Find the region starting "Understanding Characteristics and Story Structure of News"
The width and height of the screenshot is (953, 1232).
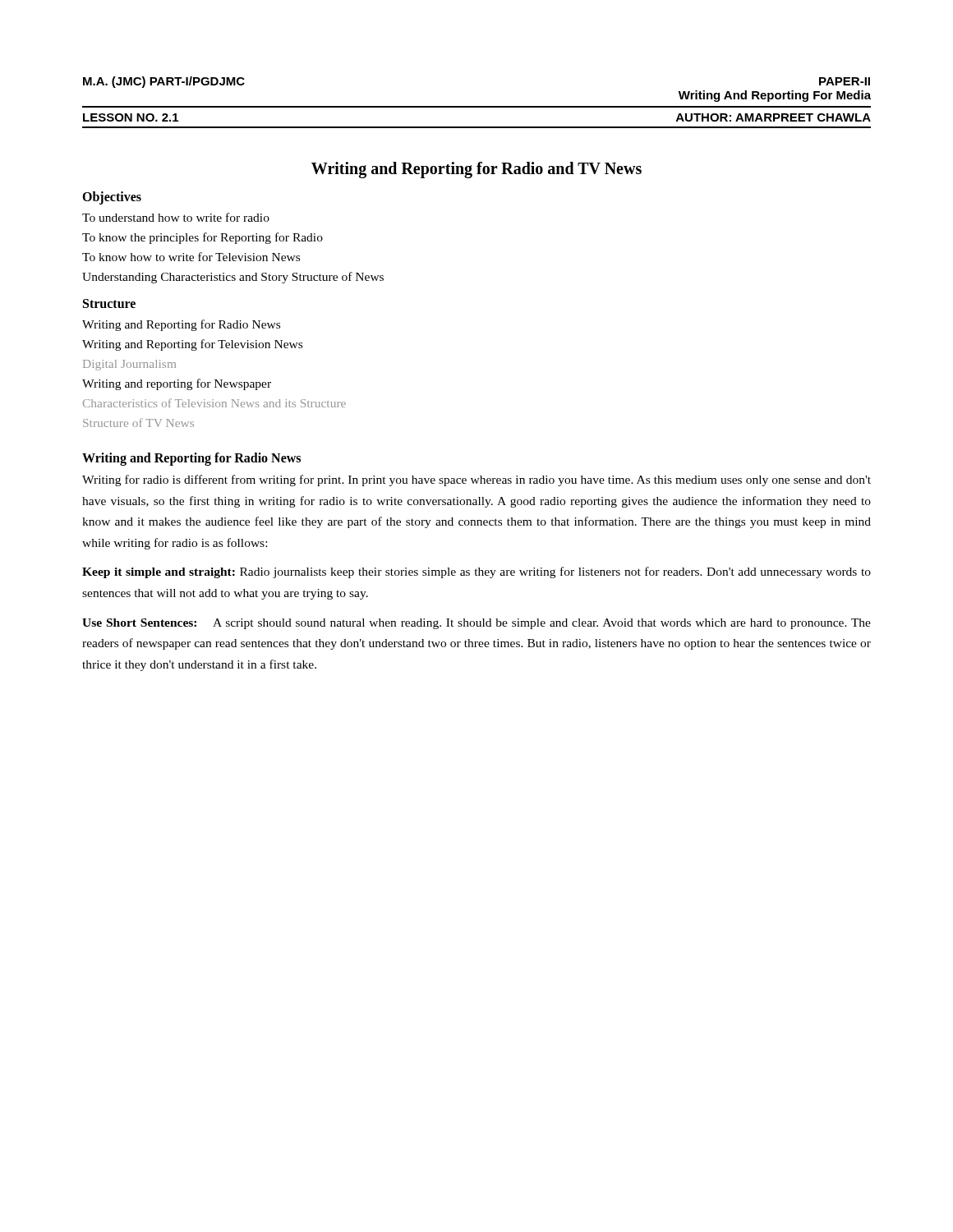tap(233, 276)
